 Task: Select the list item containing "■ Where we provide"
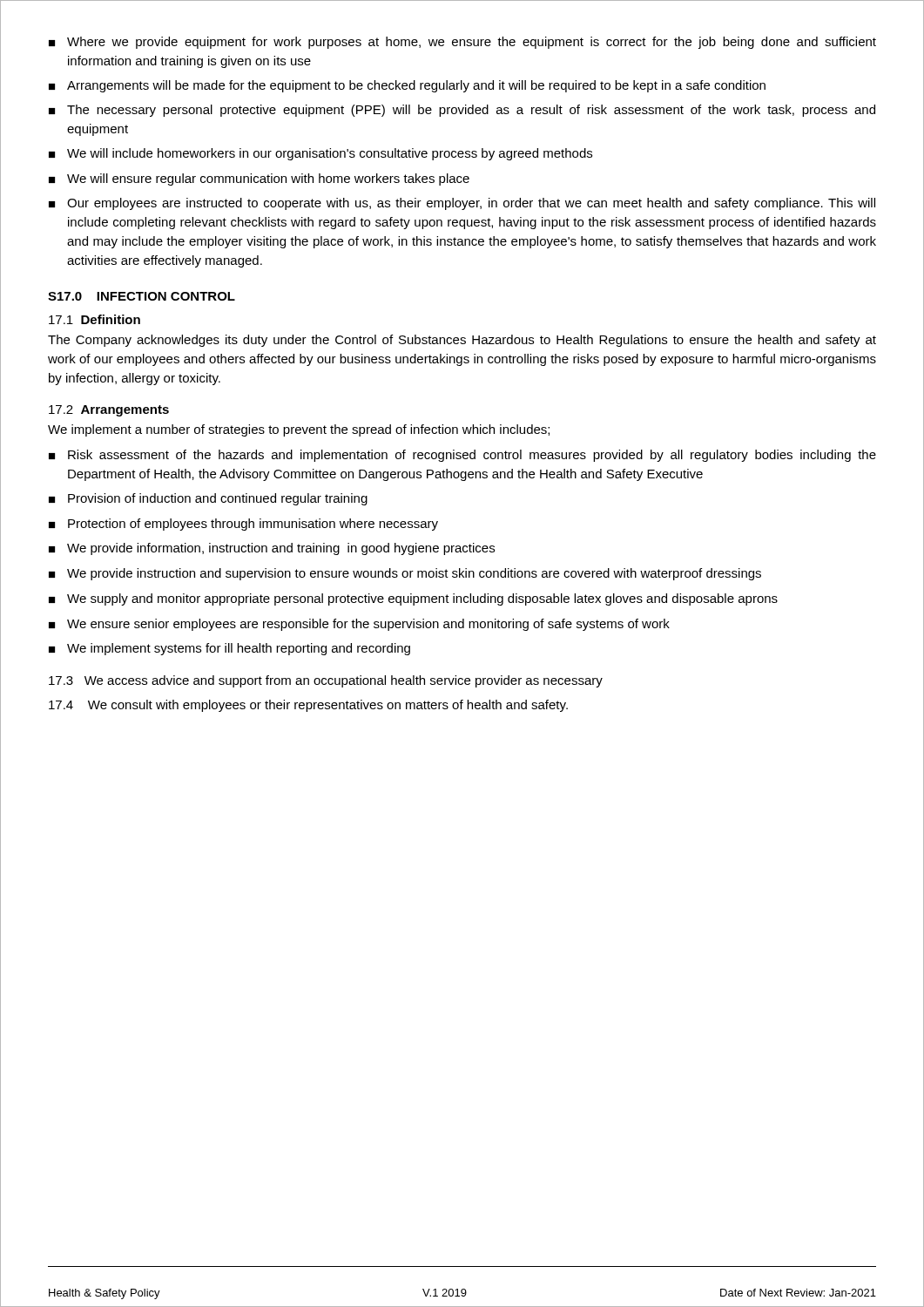click(x=462, y=51)
